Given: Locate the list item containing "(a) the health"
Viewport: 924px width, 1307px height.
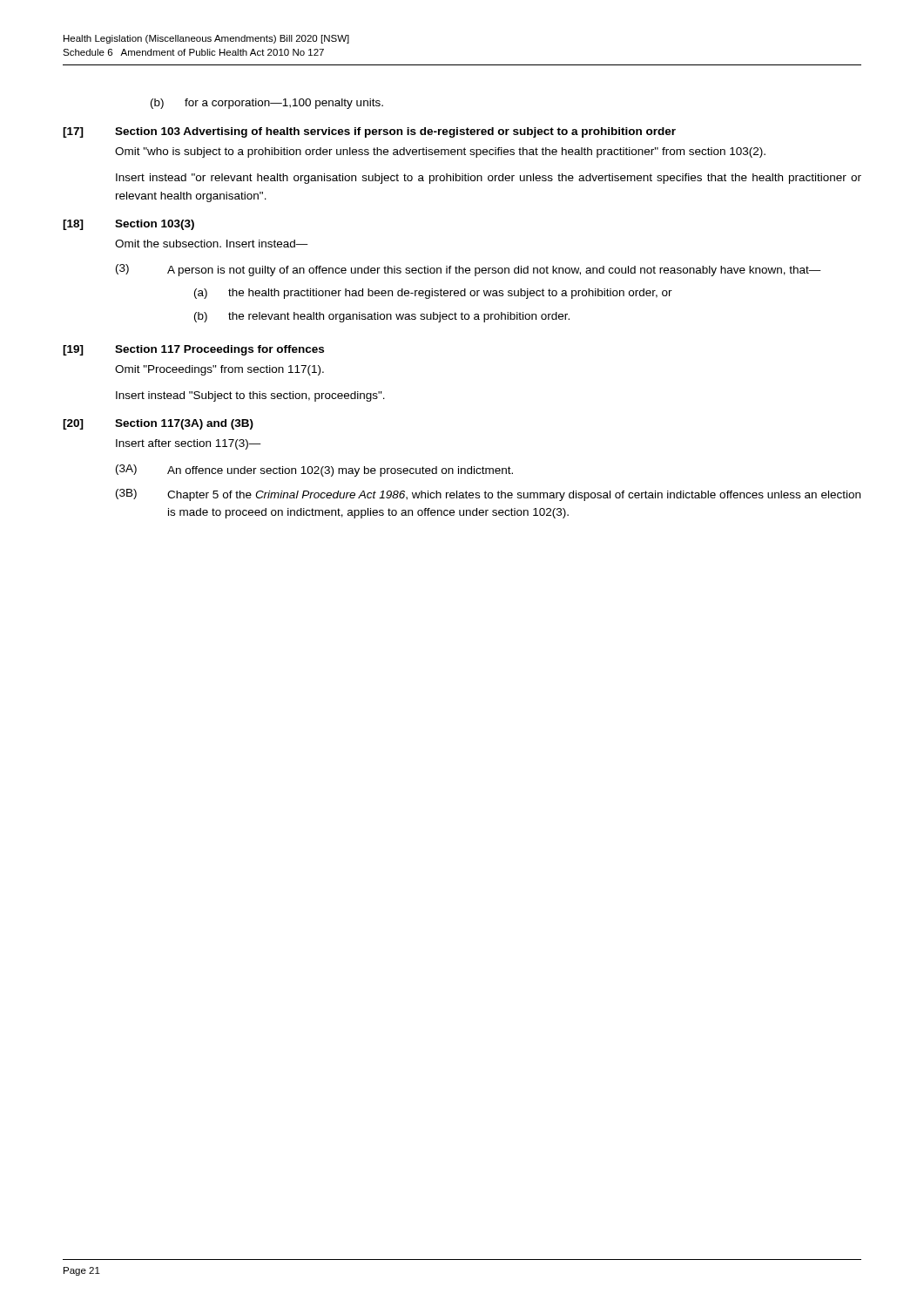Looking at the screenshot, I should point(527,293).
